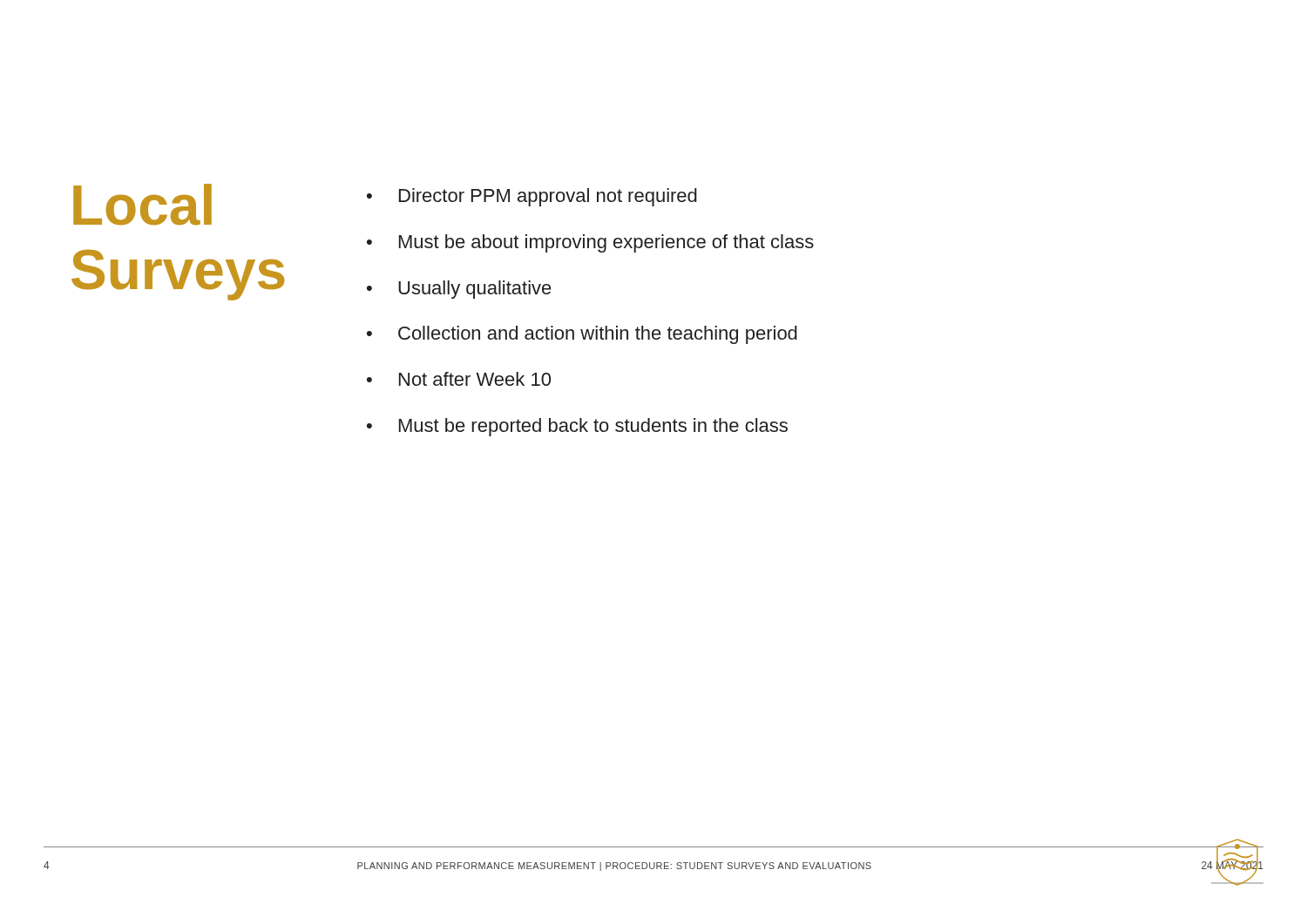The height and width of the screenshot is (924, 1307).
Task: Find the list item that says "• Director PPM"
Action: click(532, 196)
